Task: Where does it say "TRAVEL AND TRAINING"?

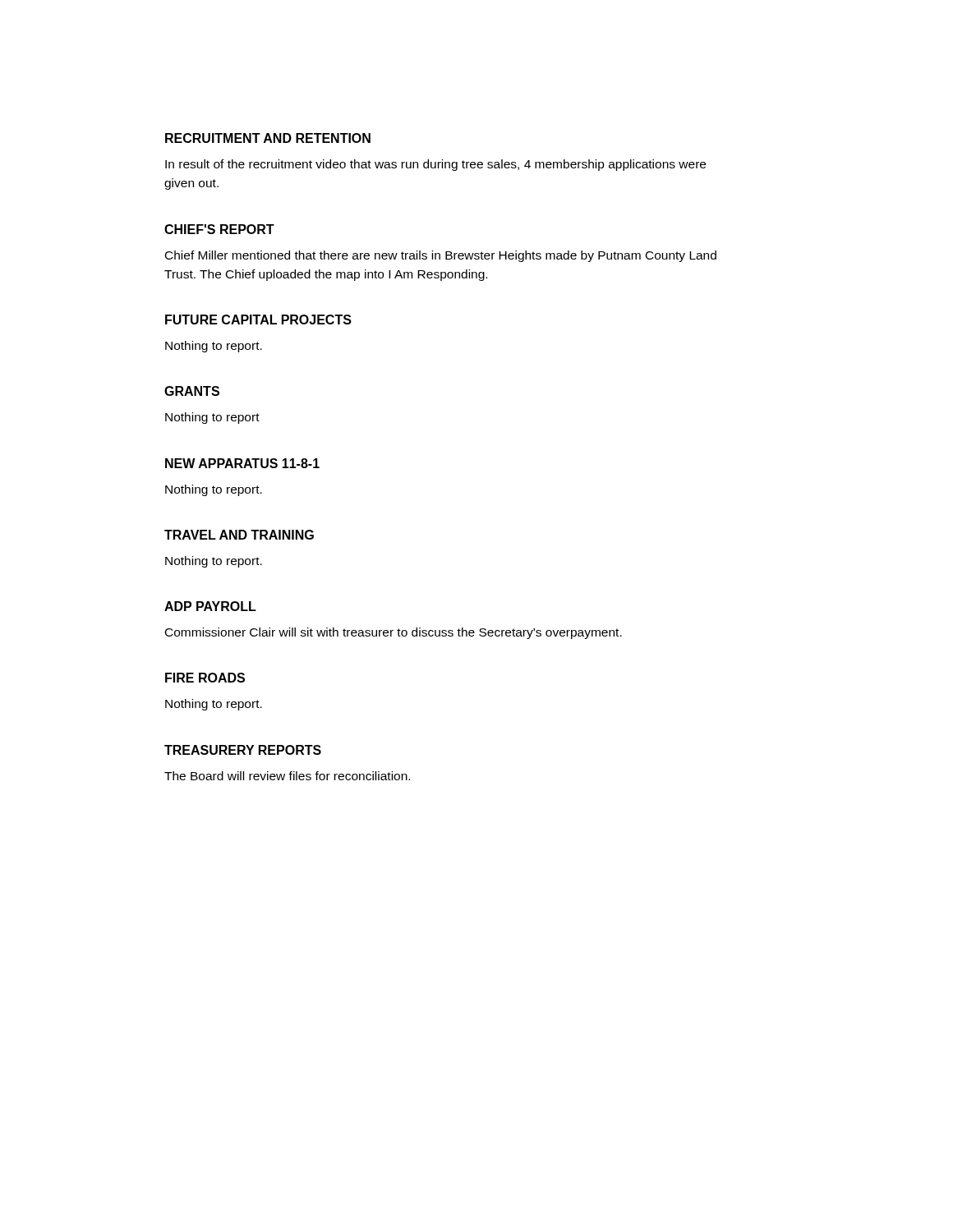Action: pyautogui.click(x=239, y=535)
